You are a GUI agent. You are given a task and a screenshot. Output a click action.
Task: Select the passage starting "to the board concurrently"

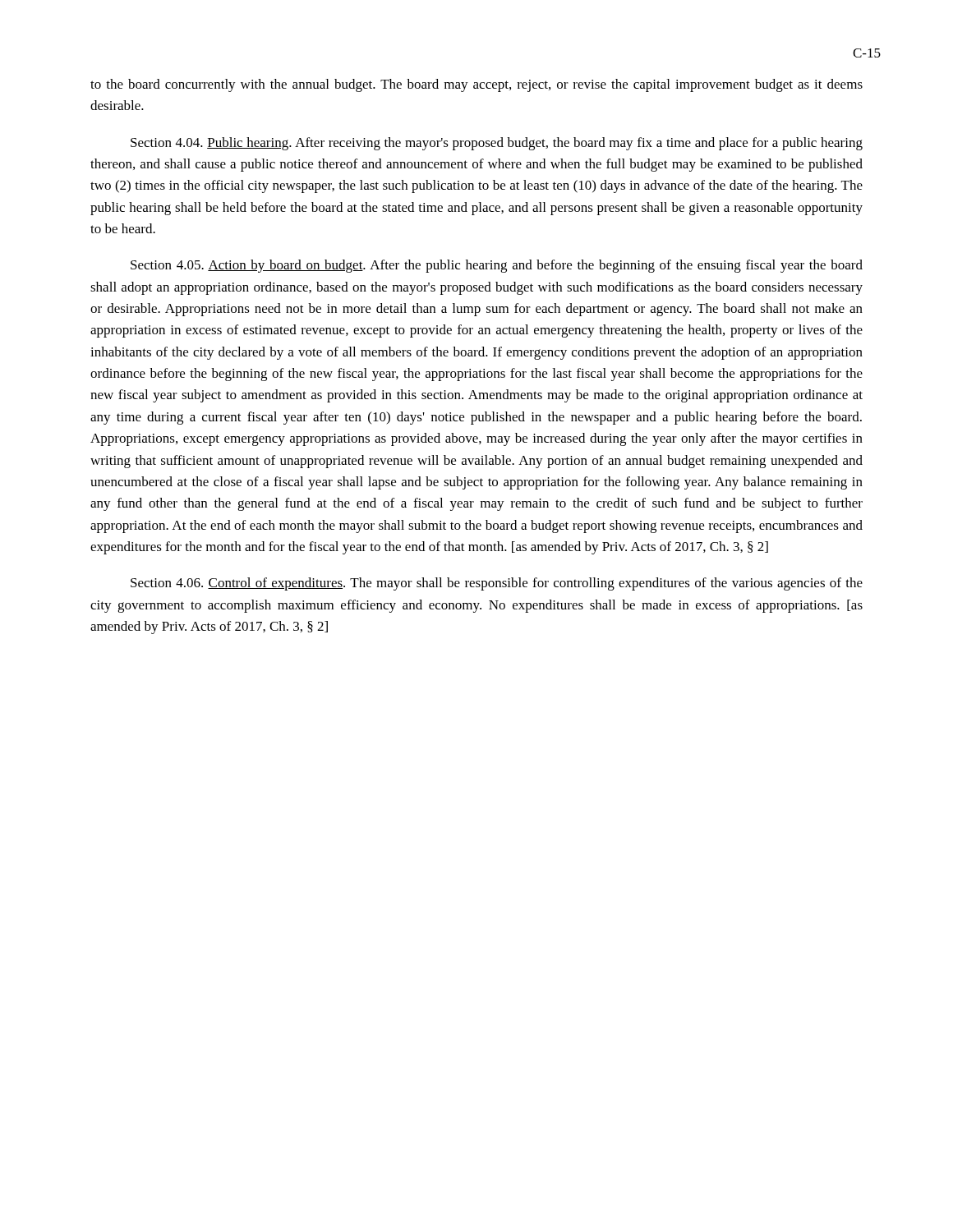point(476,95)
